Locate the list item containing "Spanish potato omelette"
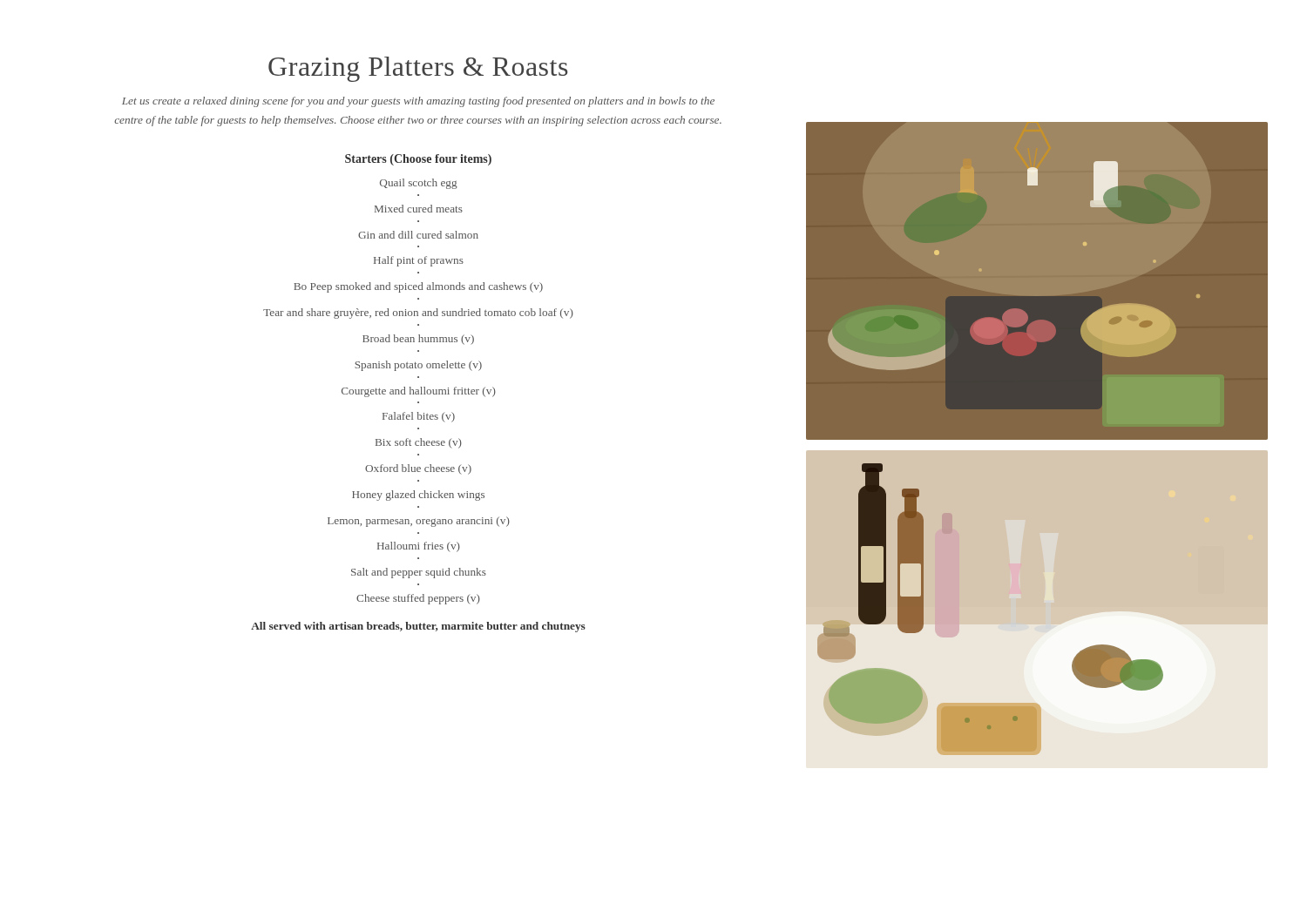Image resolution: width=1307 pixels, height=924 pixels. click(418, 364)
